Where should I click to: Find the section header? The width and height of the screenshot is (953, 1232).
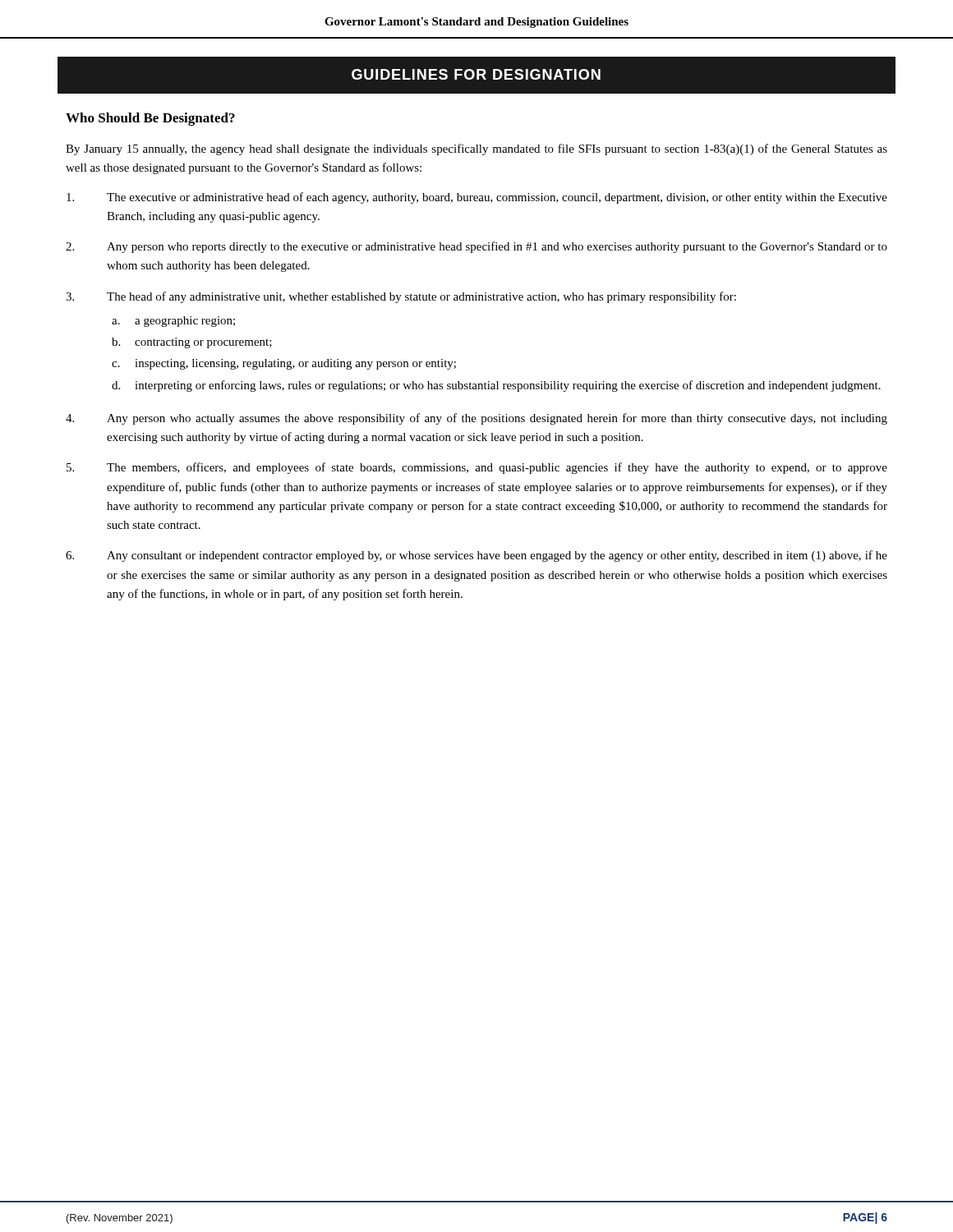coord(151,118)
